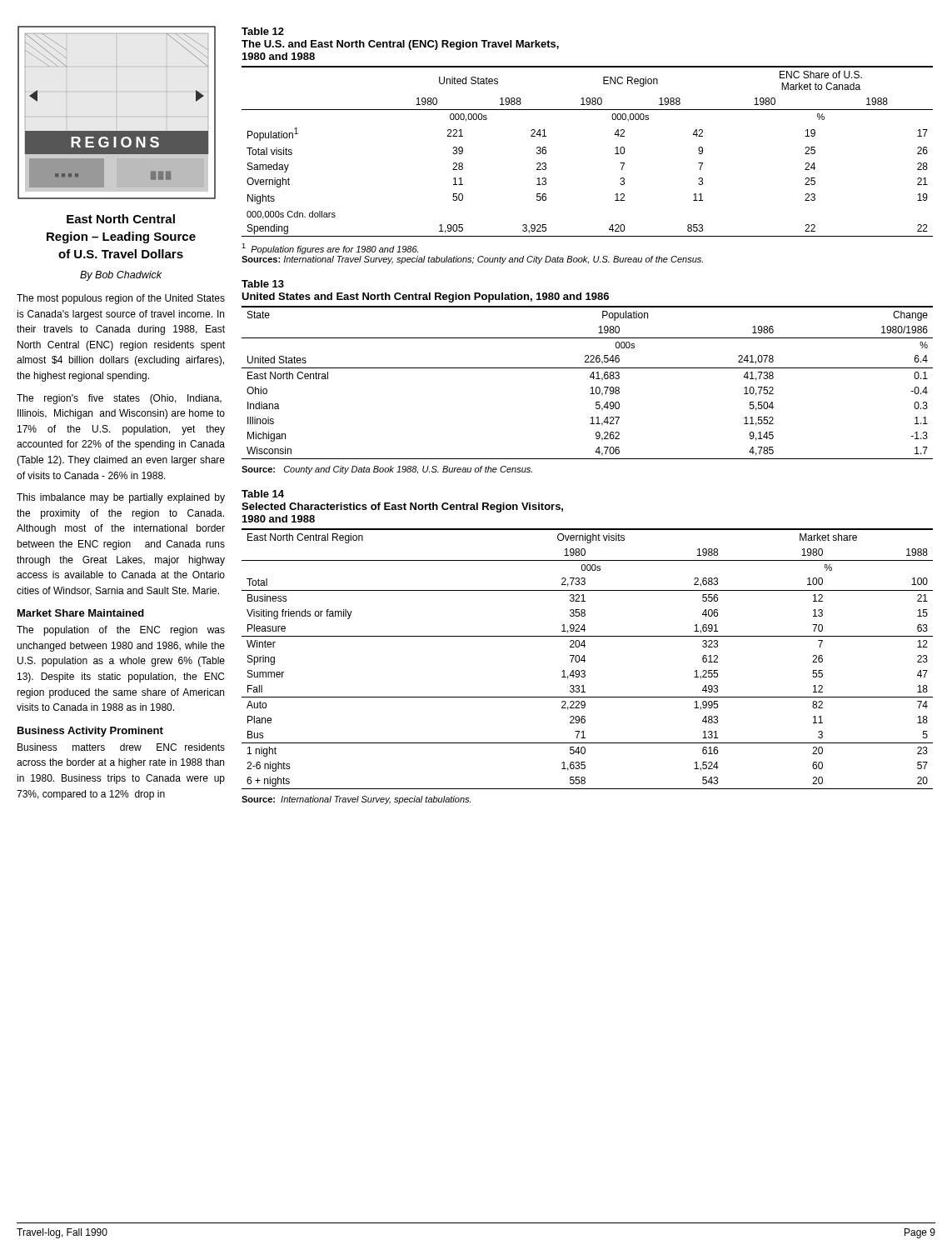Click the passage that begins "The most populous region"
This screenshot has height=1250, width=952.
[121, 337]
